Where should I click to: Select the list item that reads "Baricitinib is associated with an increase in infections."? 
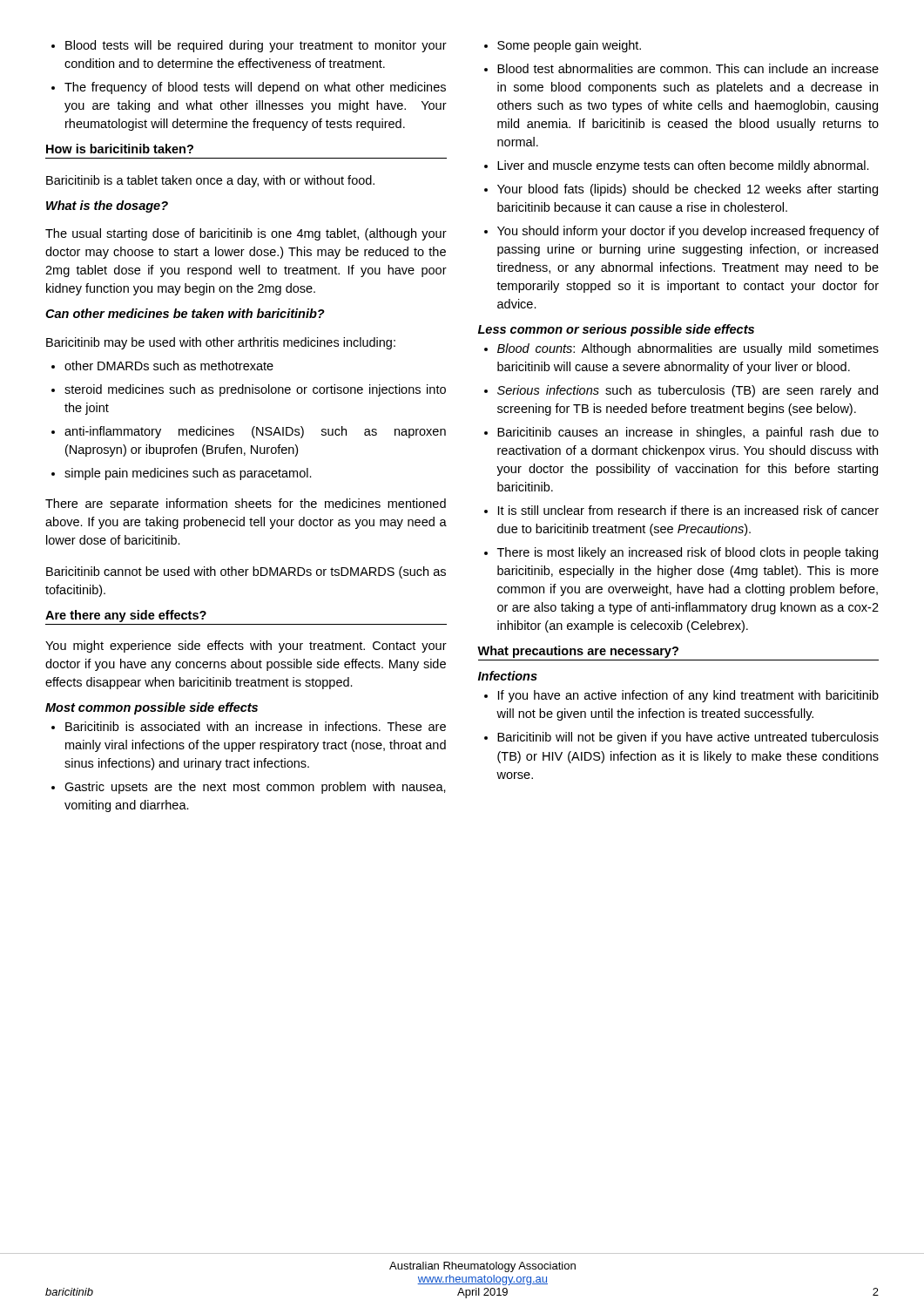click(246, 746)
